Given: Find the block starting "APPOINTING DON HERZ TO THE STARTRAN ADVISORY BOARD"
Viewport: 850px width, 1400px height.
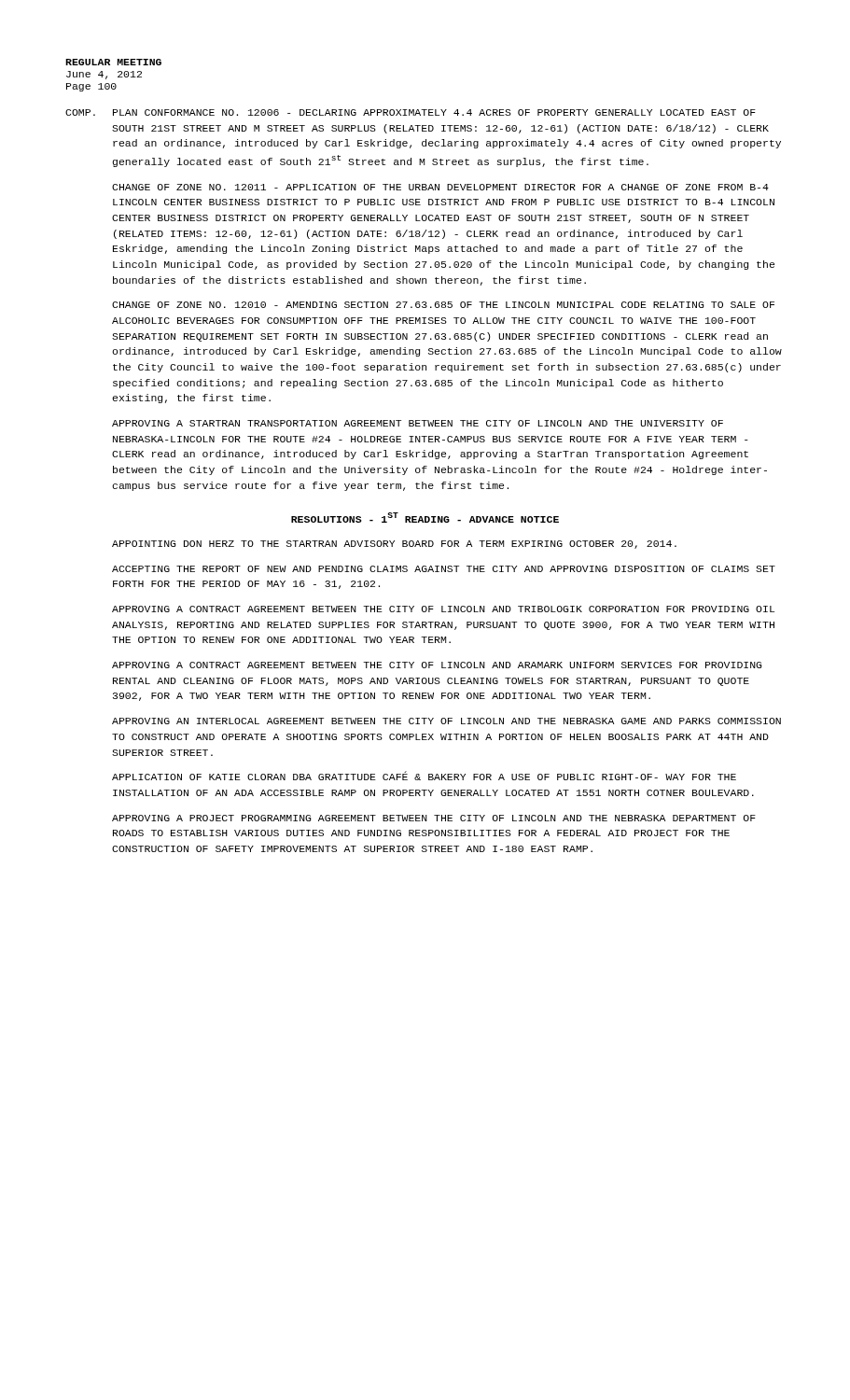Looking at the screenshot, I should pyautogui.click(x=425, y=545).
